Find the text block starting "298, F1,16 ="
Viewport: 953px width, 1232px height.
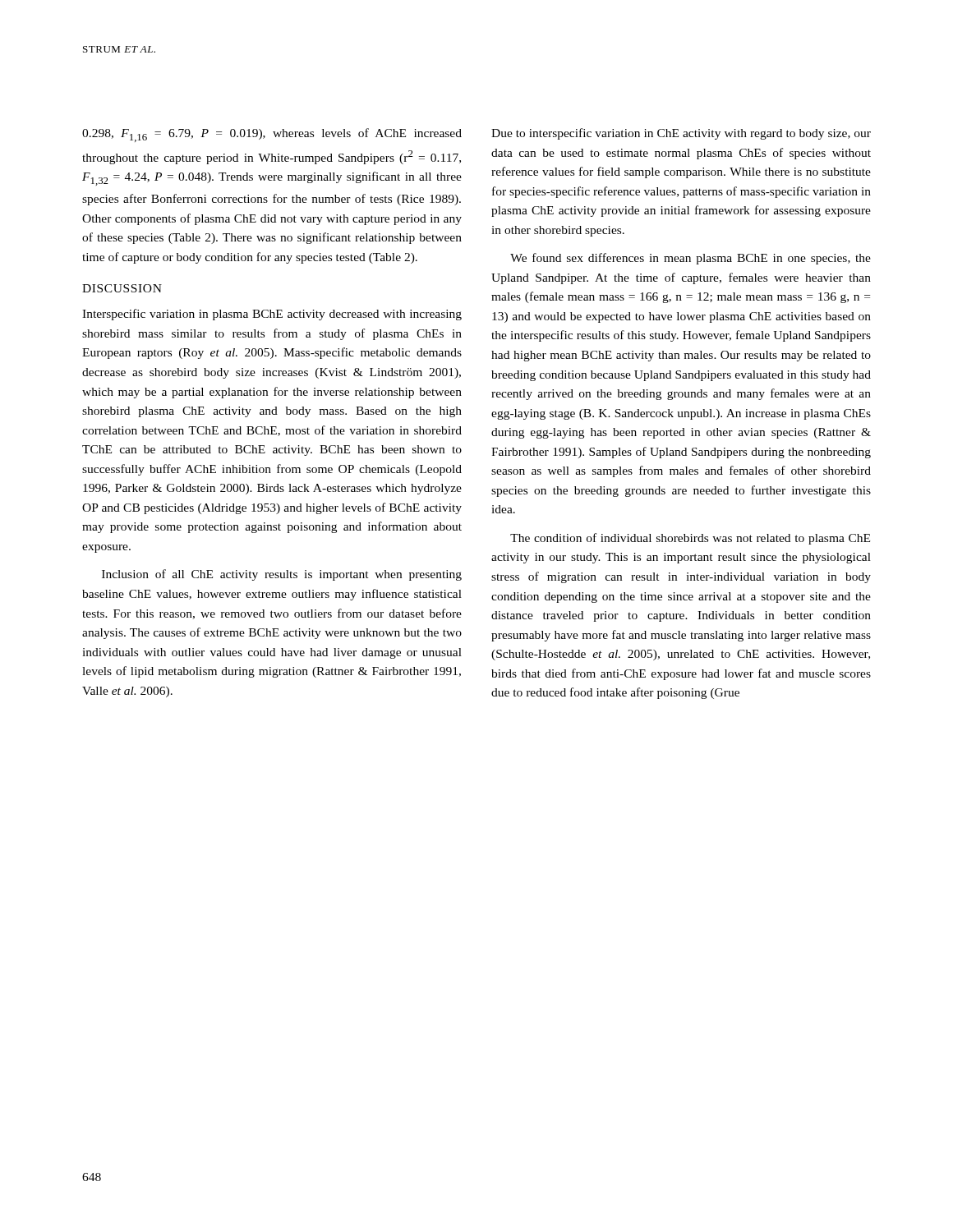pyautogui.click(x=272, y=195)
